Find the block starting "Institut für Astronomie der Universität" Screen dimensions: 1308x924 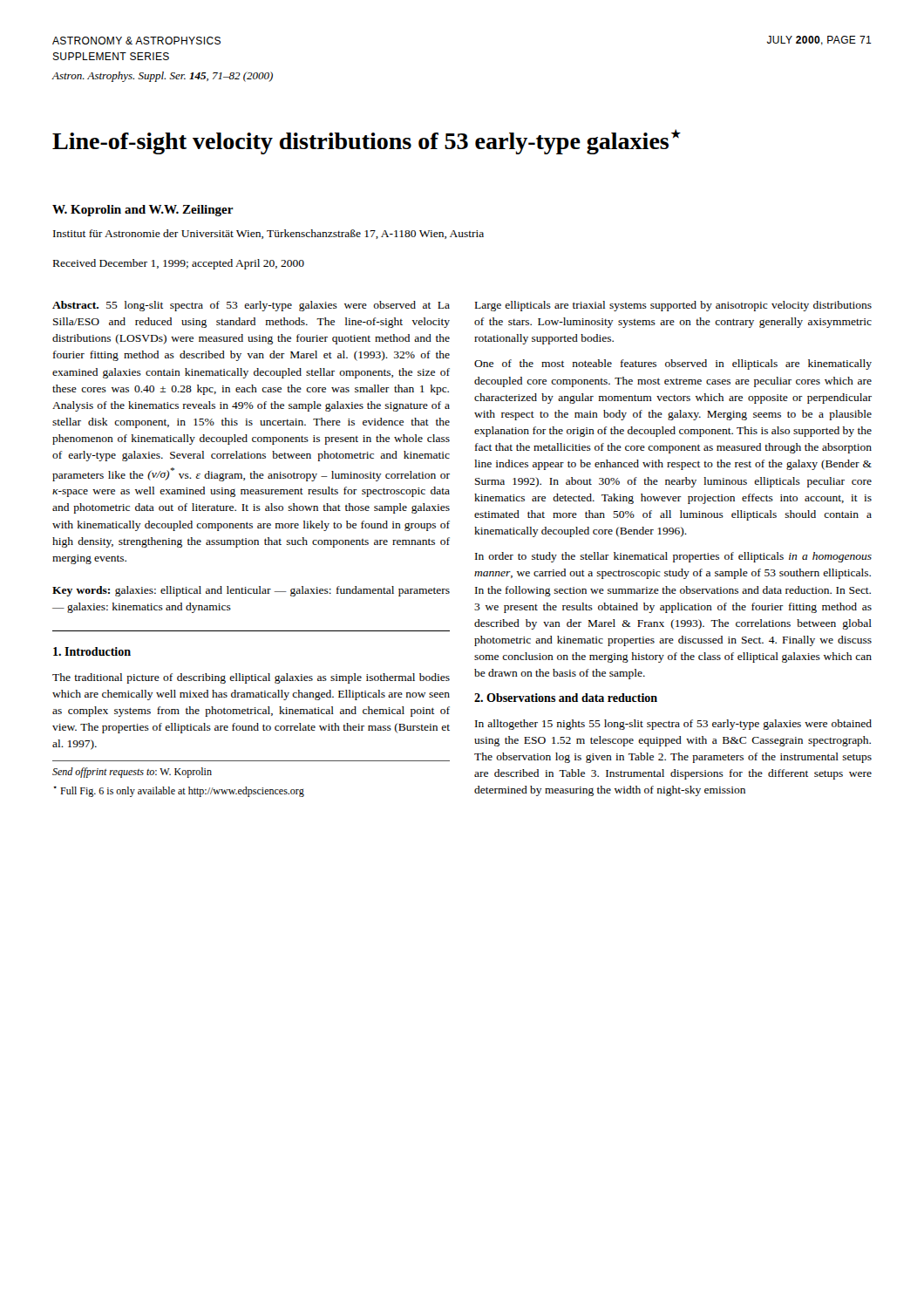[462, 233]
